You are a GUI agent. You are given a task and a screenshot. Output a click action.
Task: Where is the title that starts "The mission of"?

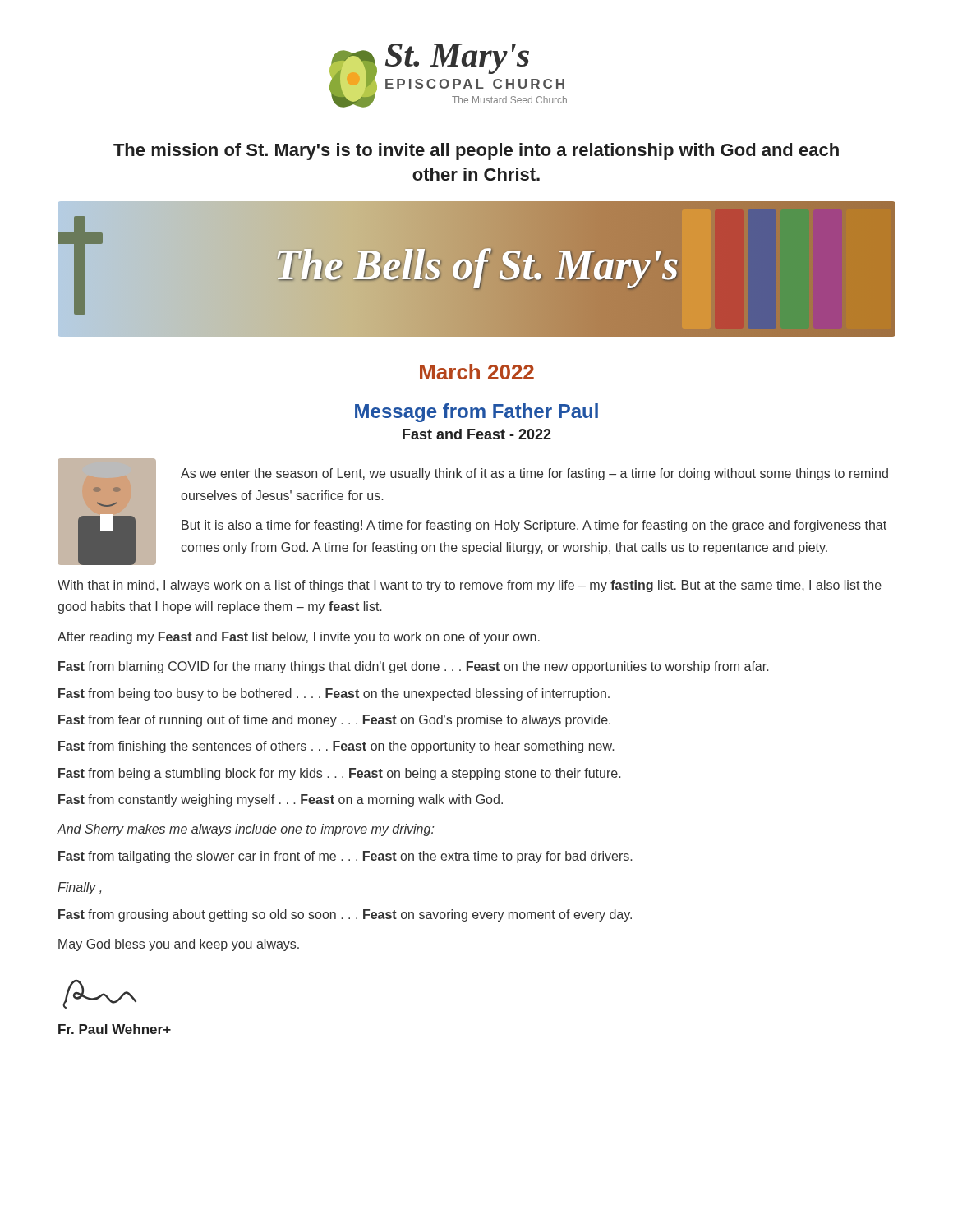[476, 162]
